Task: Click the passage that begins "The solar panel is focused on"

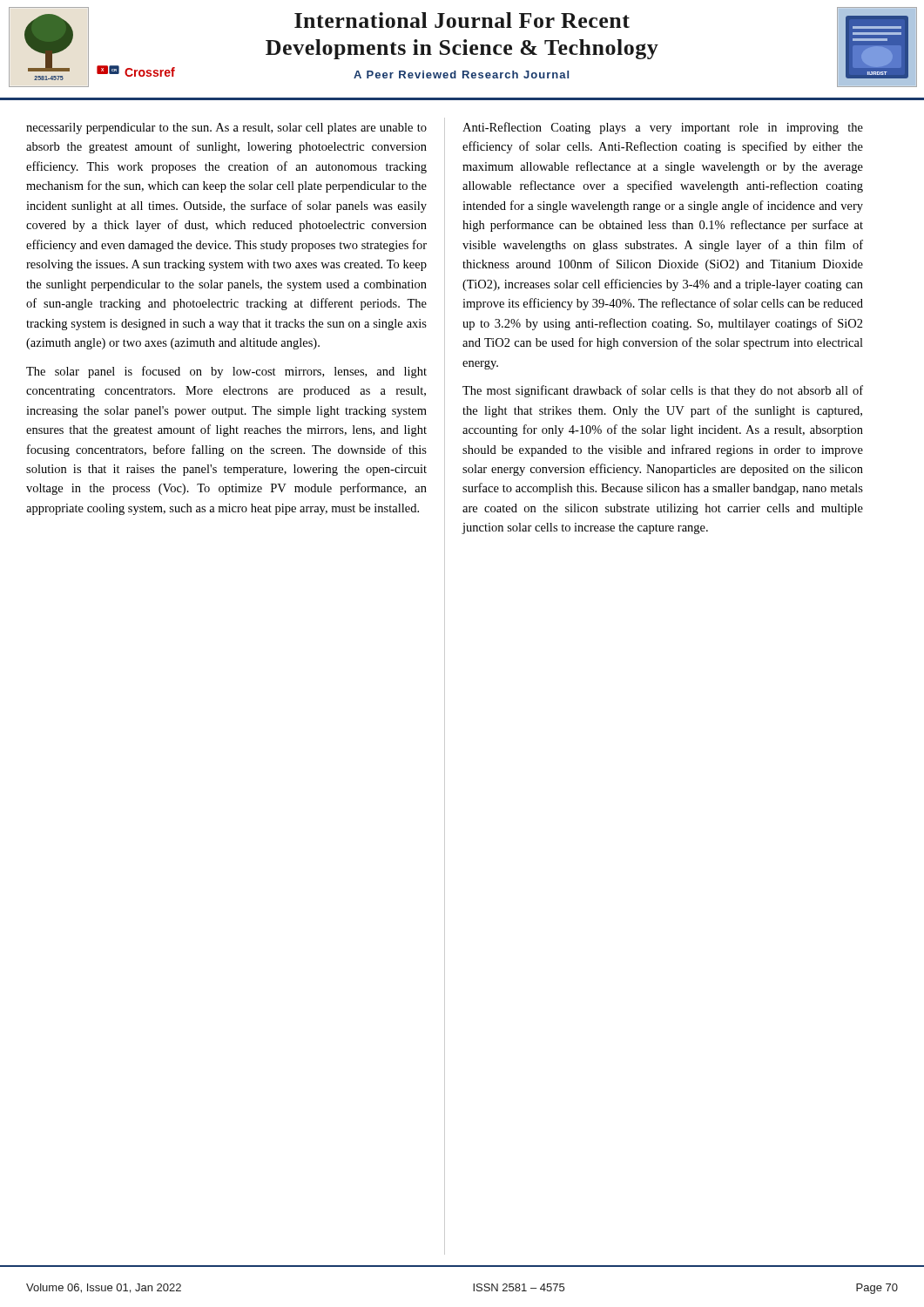Action: tap(226, 440)
